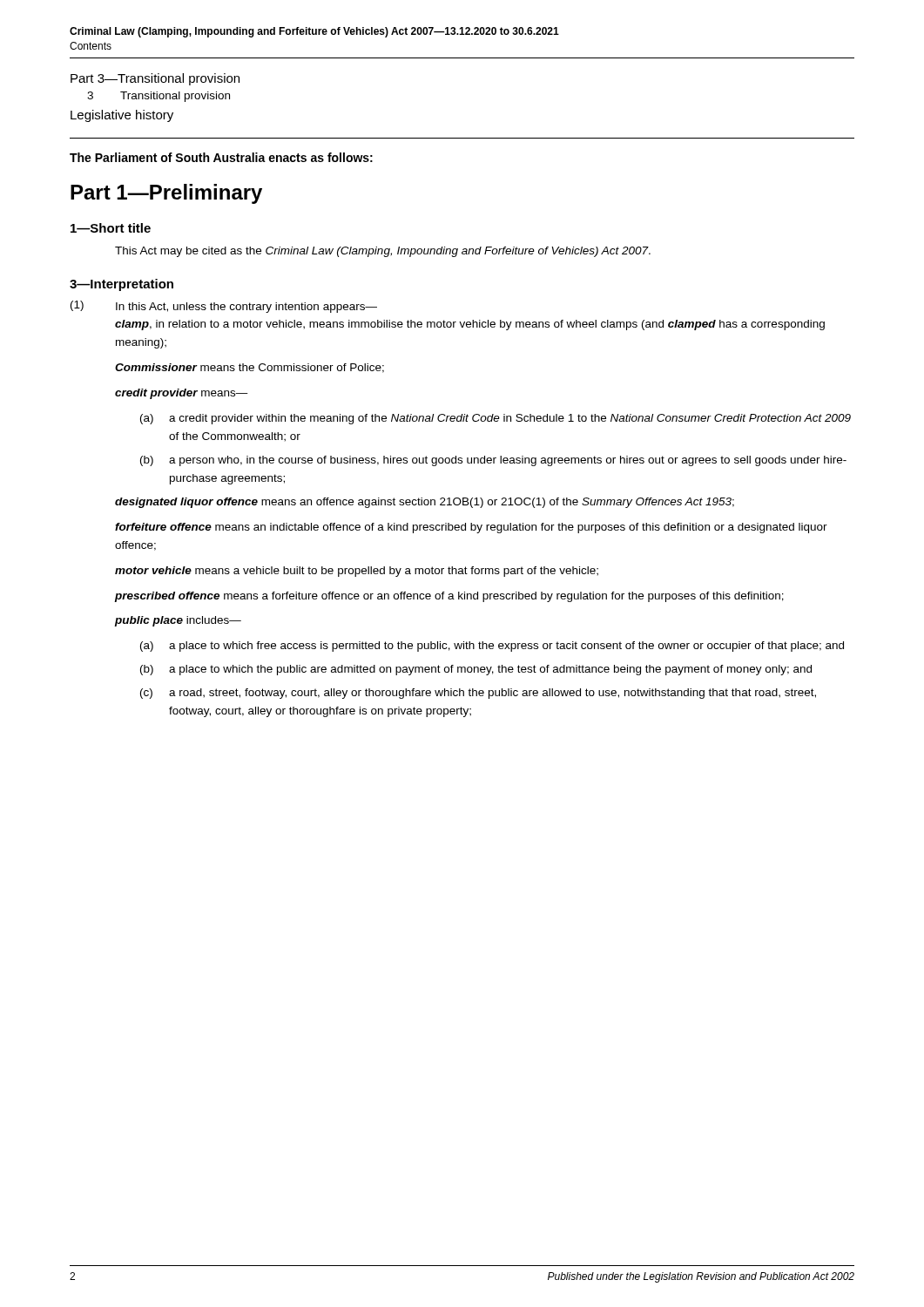924x1307 pixels.
Task: Select the list item that says "3 Transitional provision"
Action: [159, 95]
